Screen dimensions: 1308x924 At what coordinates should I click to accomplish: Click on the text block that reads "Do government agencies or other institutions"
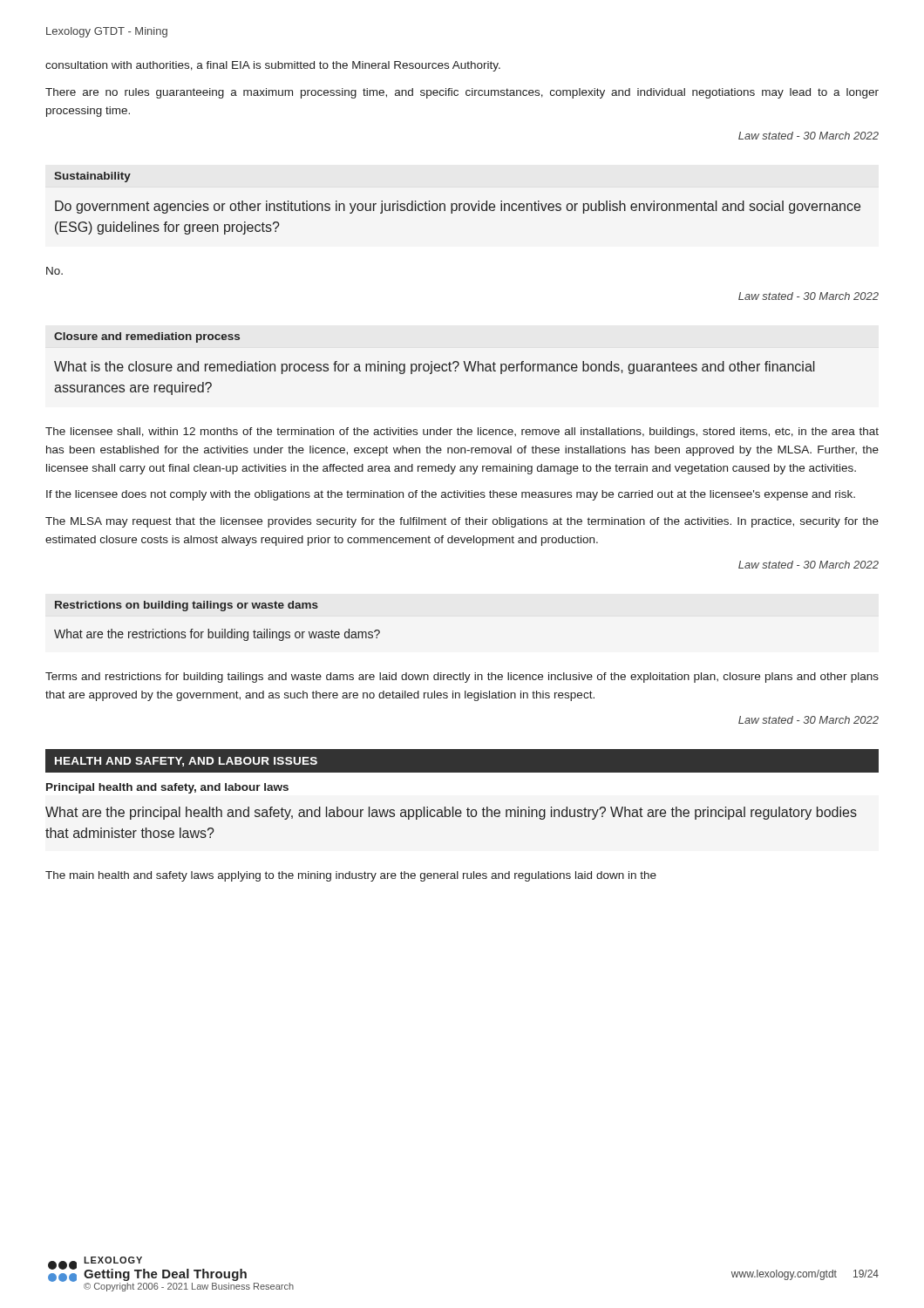tap(458, 216)
